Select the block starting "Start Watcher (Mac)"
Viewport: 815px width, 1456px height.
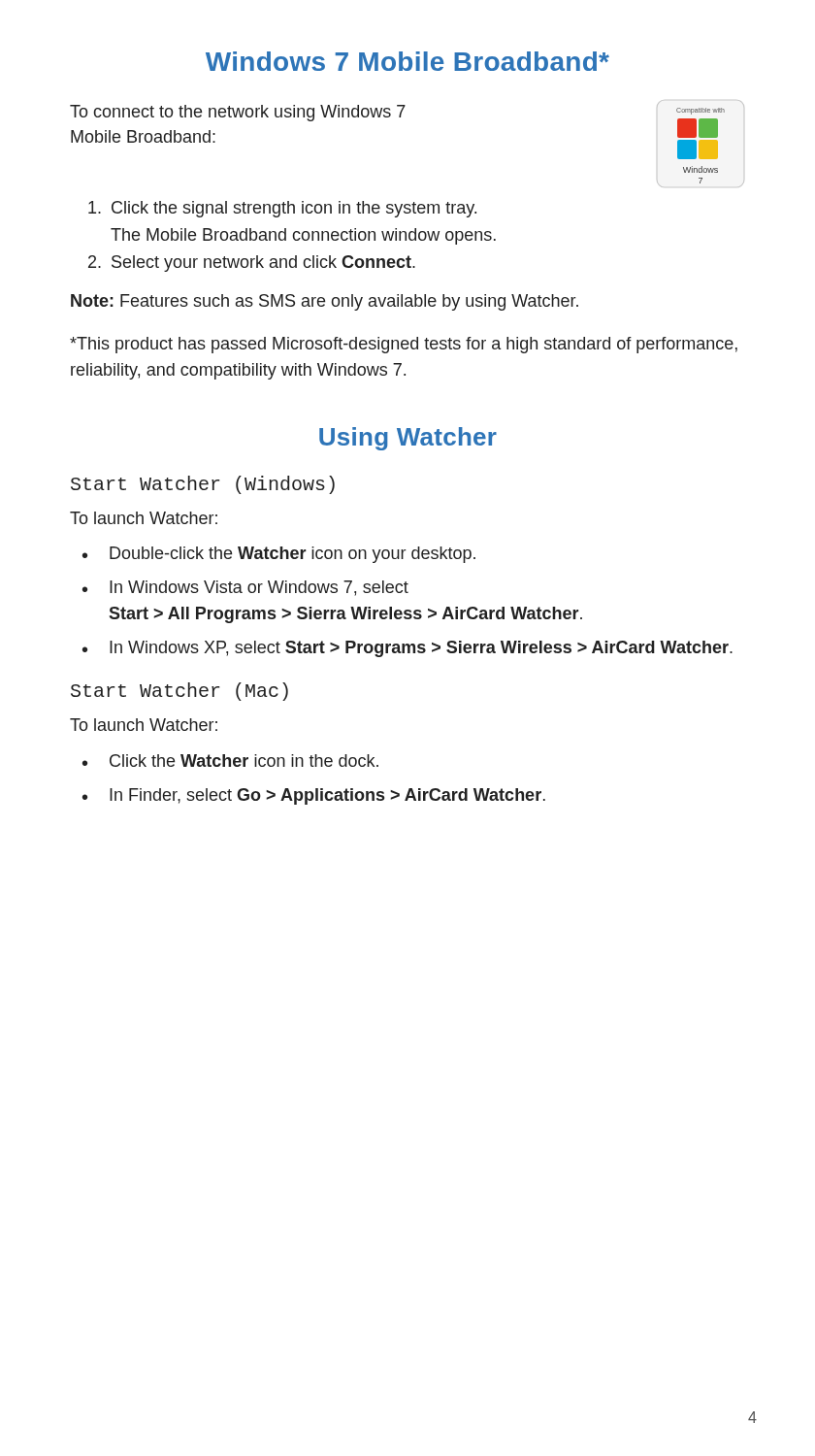(x=179, y=692)
